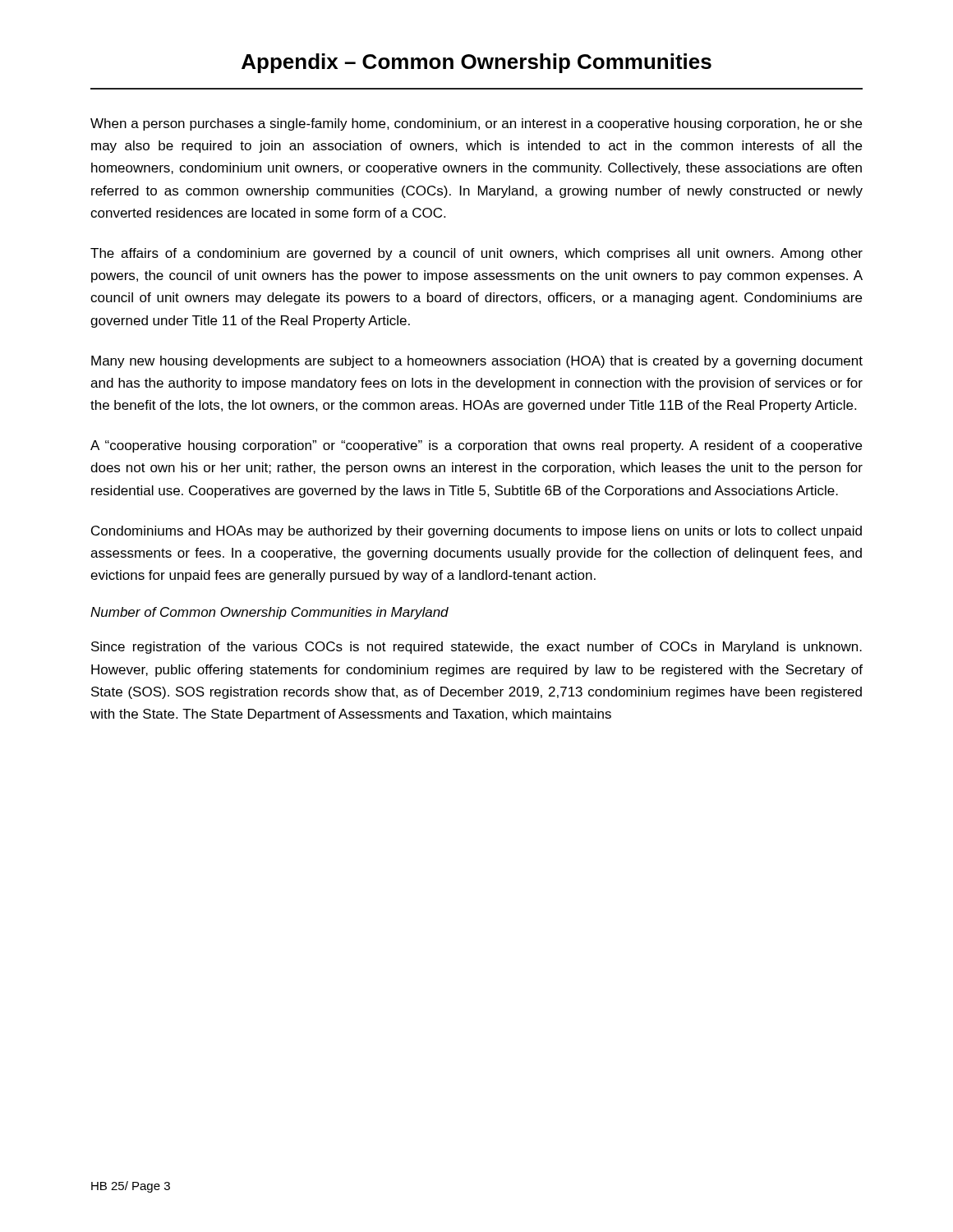The height and width of the screenshot is (1232, 953).
Task: Click the passage that begins "The affairs of a condominium are governed"
Action: pos(476,287)
